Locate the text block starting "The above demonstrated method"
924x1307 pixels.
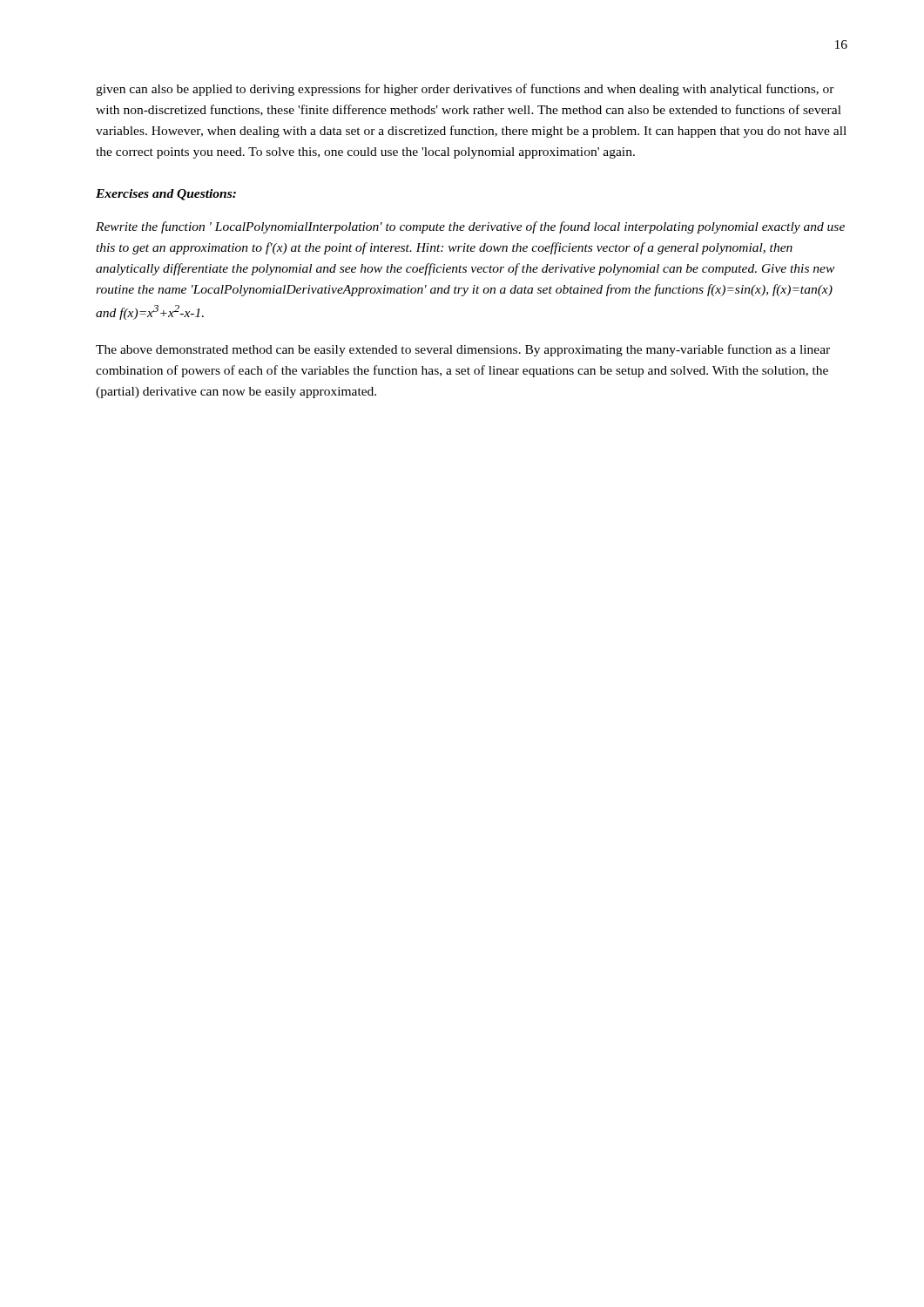click(x=463, y=370)
